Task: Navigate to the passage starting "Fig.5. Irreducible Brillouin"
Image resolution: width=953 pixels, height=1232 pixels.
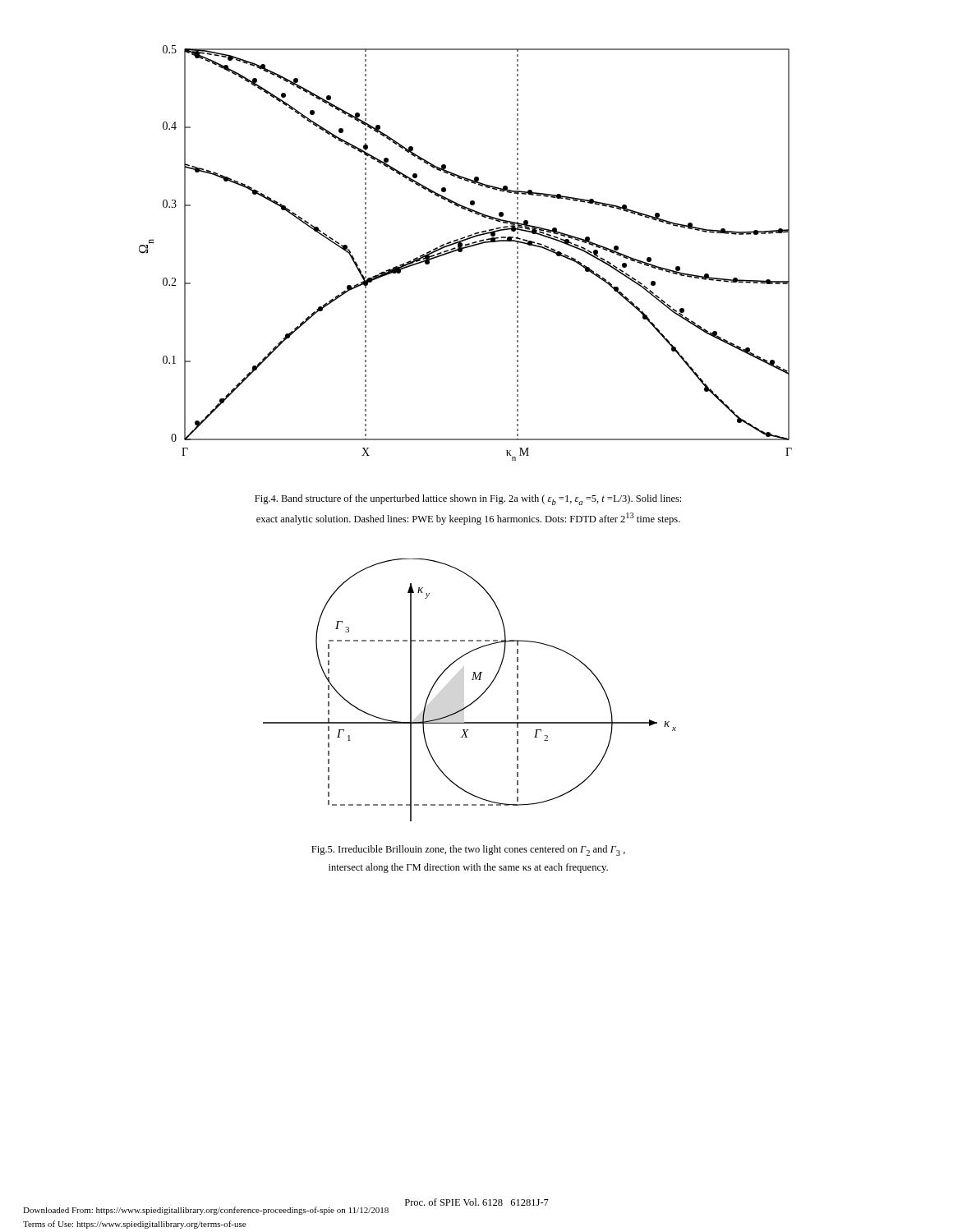Action: 468,858
